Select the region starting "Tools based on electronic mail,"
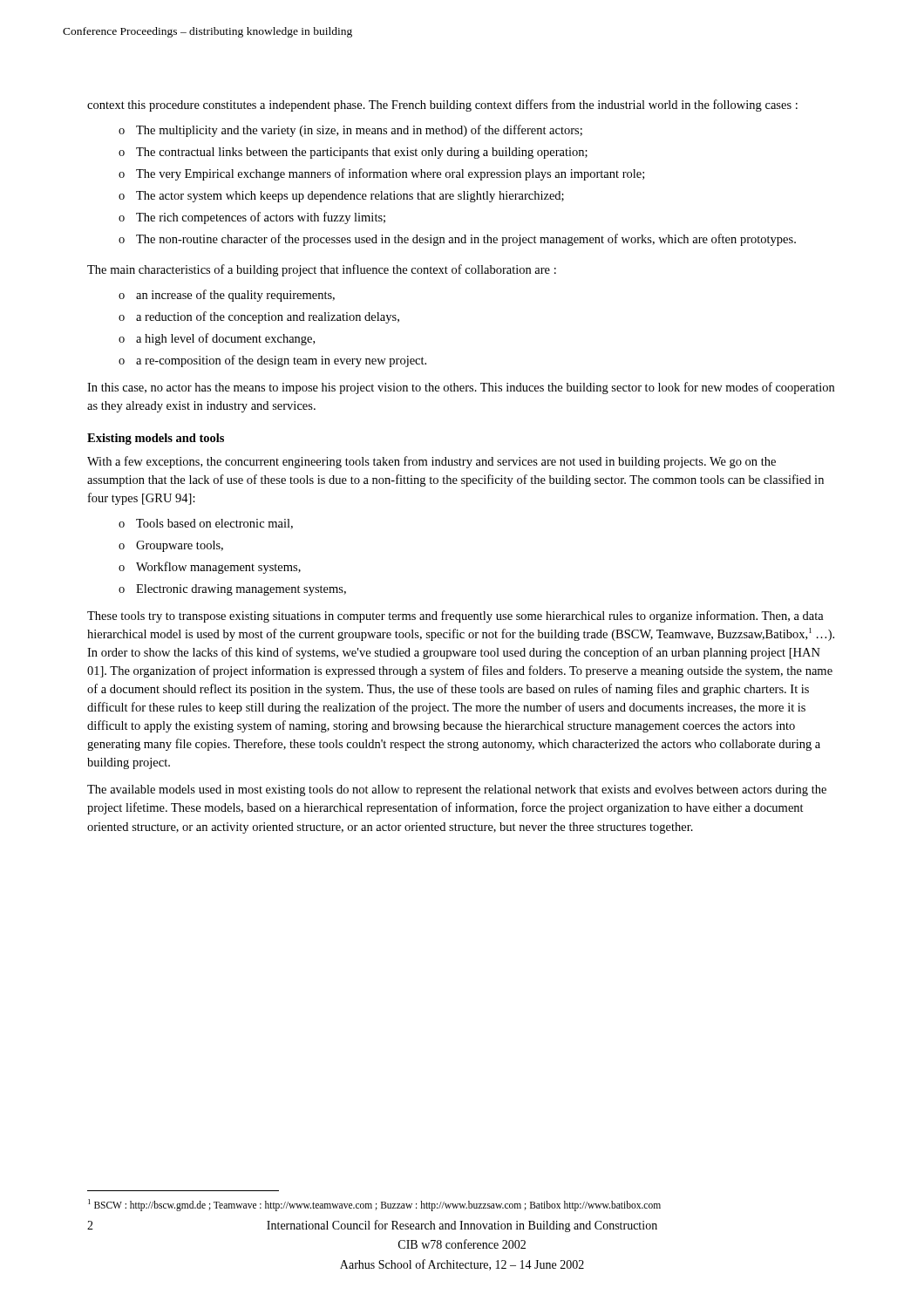924x1308 pixels. 215,523
